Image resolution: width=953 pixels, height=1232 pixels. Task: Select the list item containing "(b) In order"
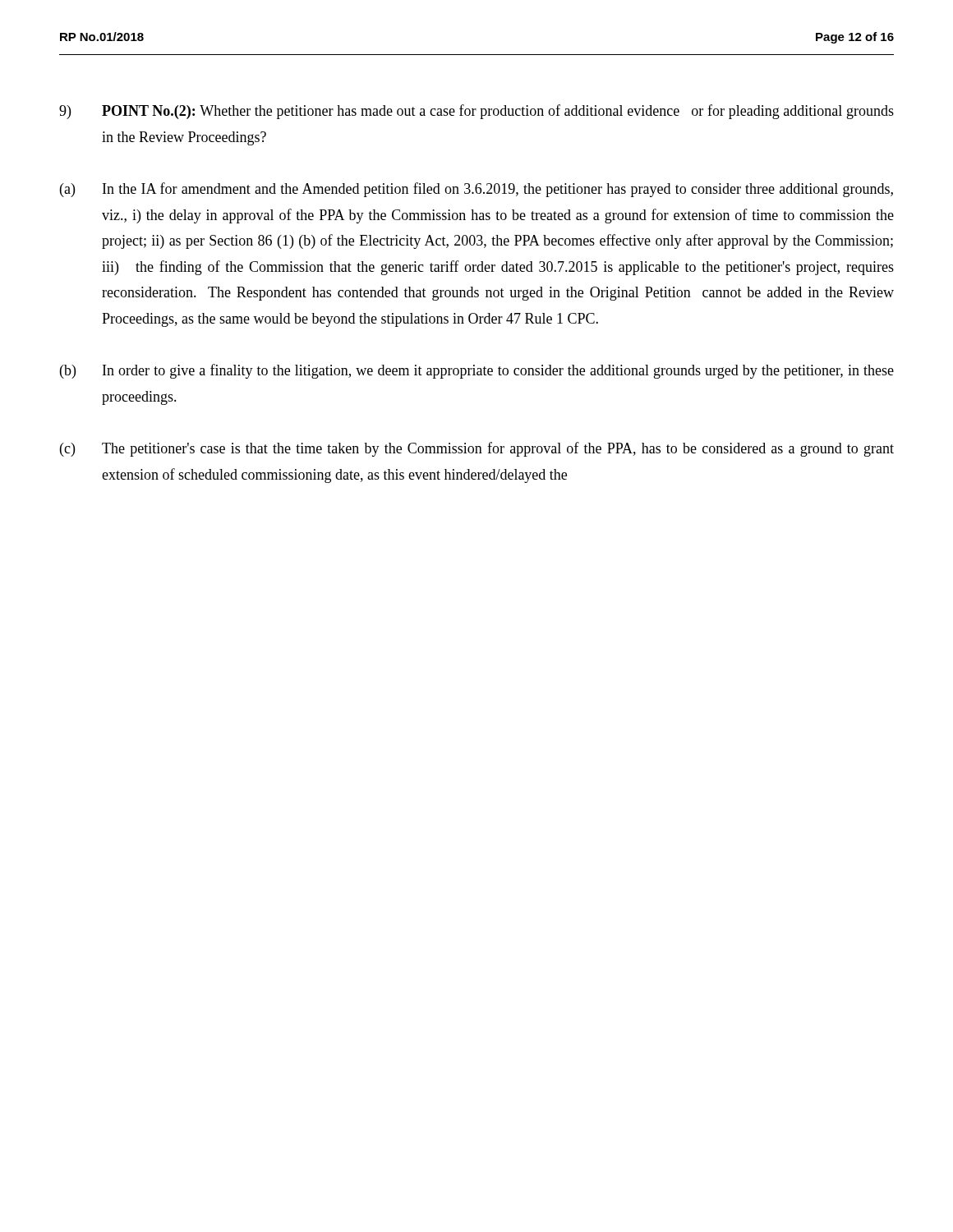476,384
